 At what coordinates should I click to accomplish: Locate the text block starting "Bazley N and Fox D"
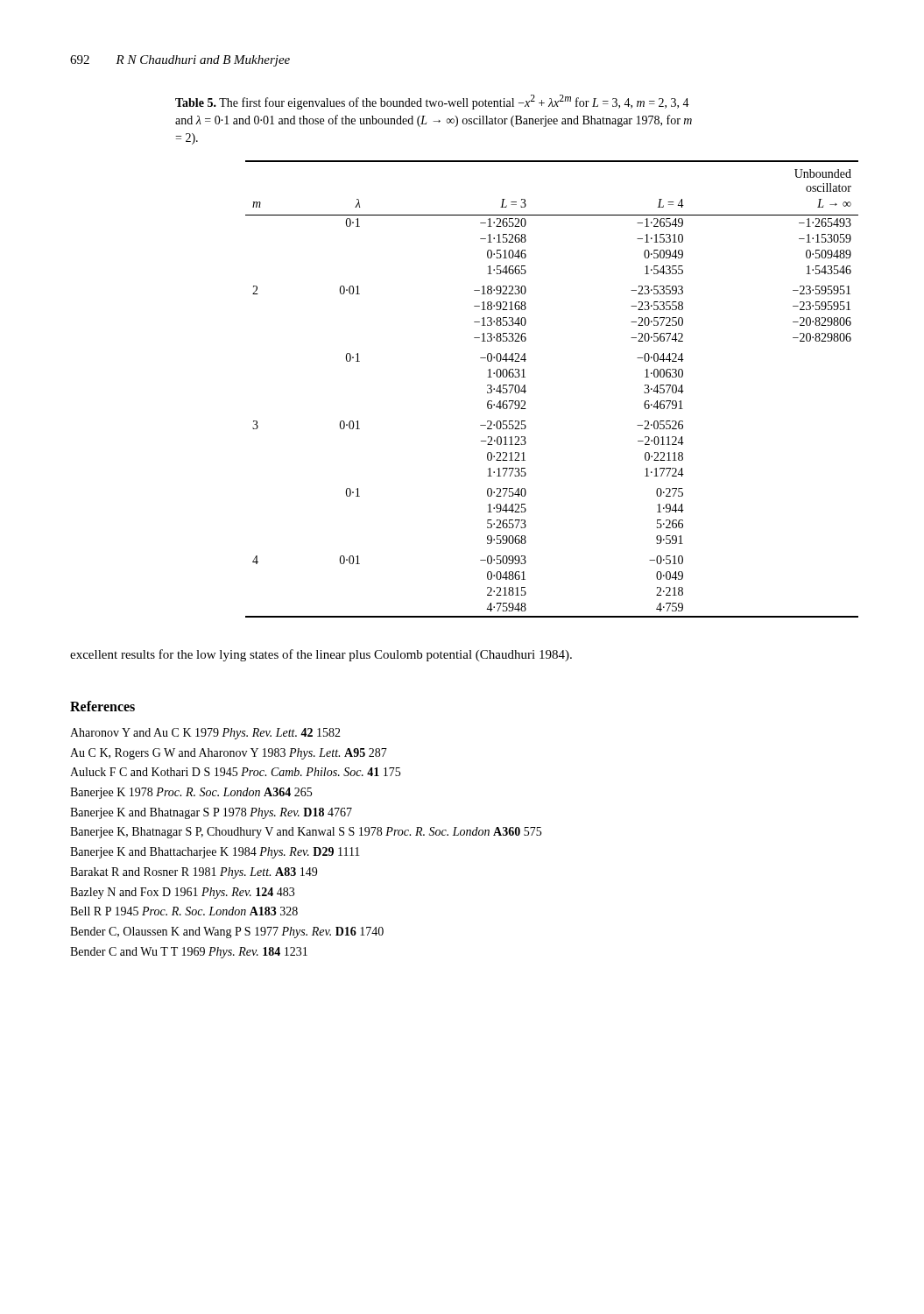tap(182, 892)
